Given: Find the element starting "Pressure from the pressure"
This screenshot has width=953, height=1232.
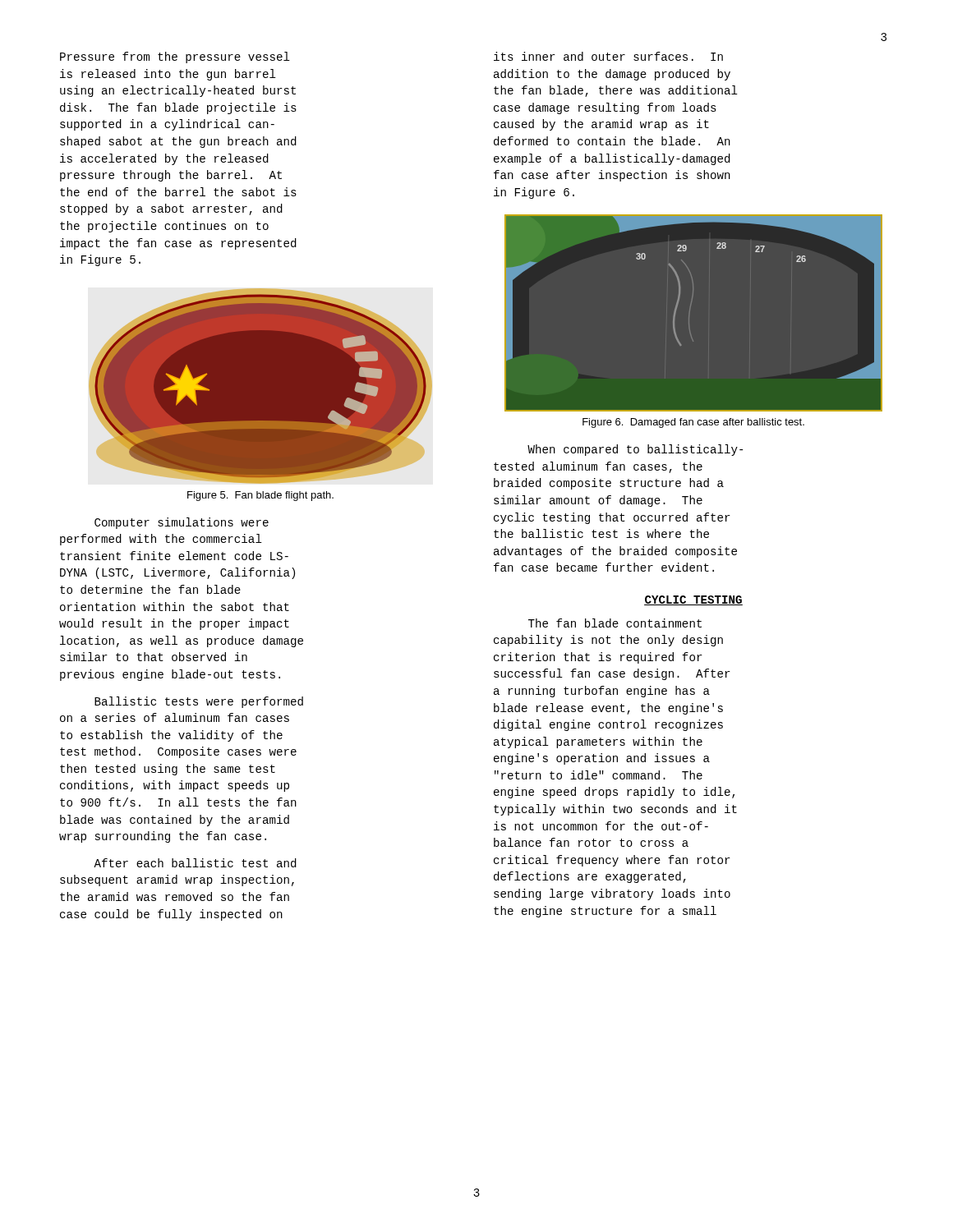Looking at the screenshot, I should [178, 159].
